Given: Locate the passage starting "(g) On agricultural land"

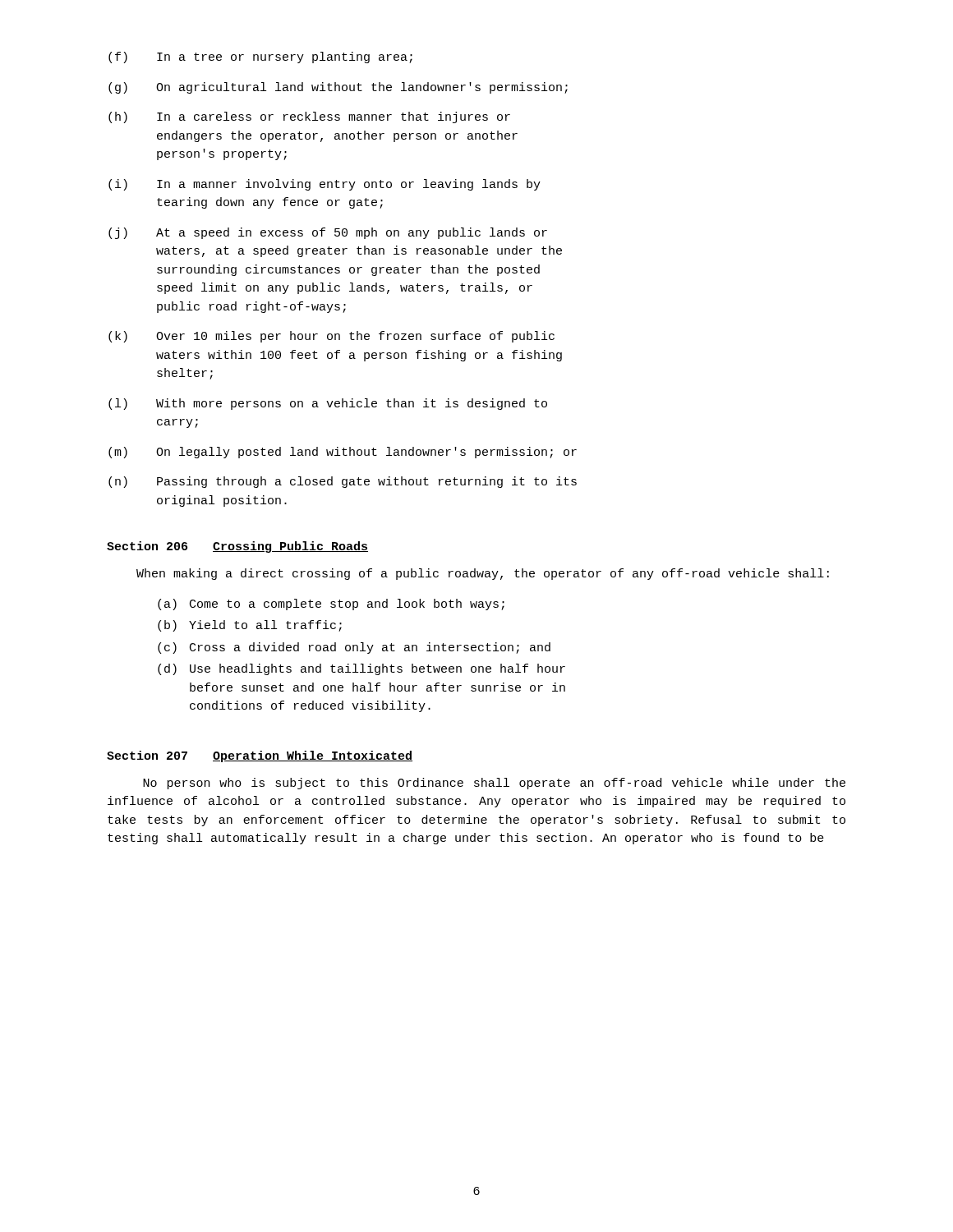Looking at the screenshot, I should pos(476,88).
